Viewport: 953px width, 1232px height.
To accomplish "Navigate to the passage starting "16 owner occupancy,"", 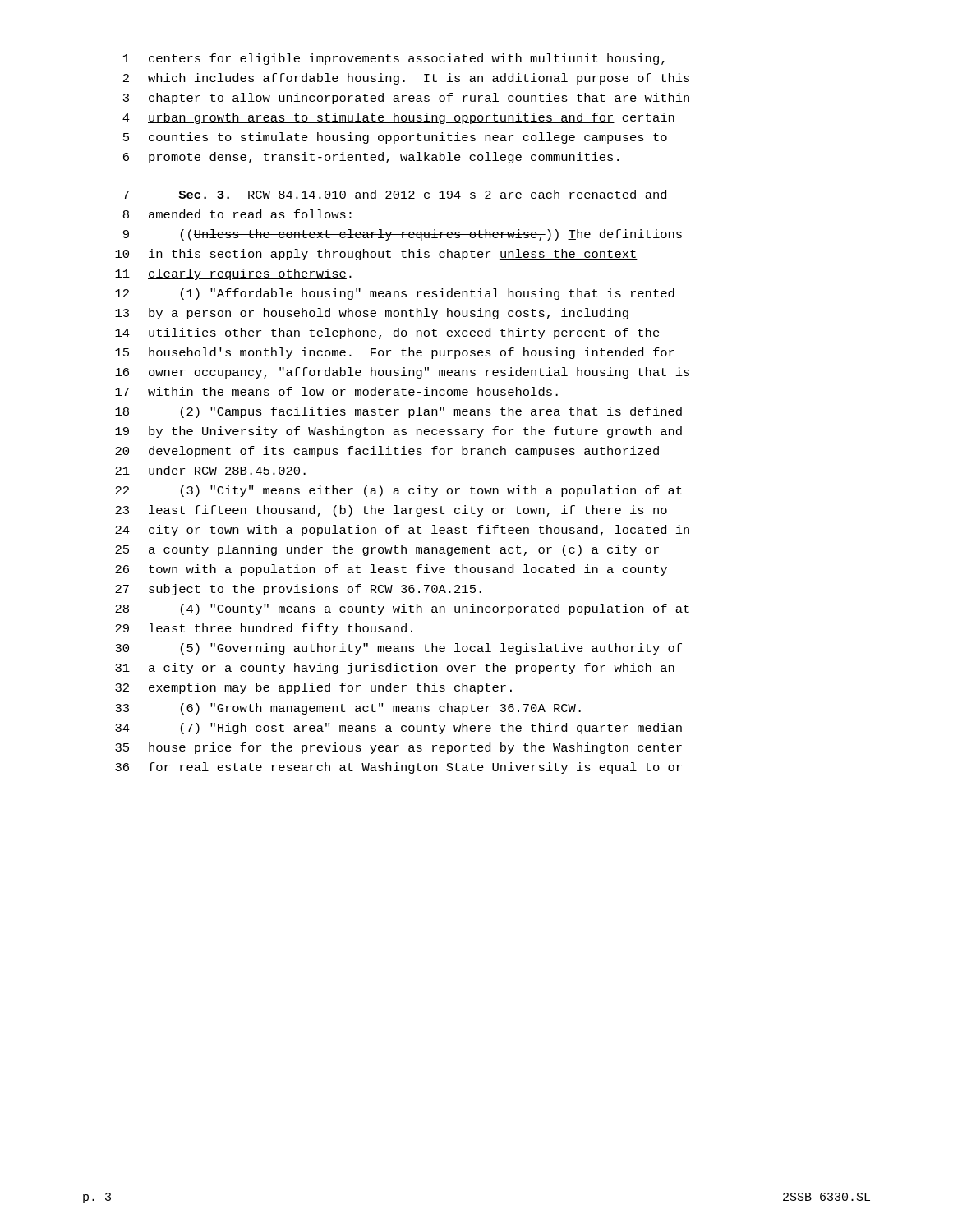I will point(485,373).
